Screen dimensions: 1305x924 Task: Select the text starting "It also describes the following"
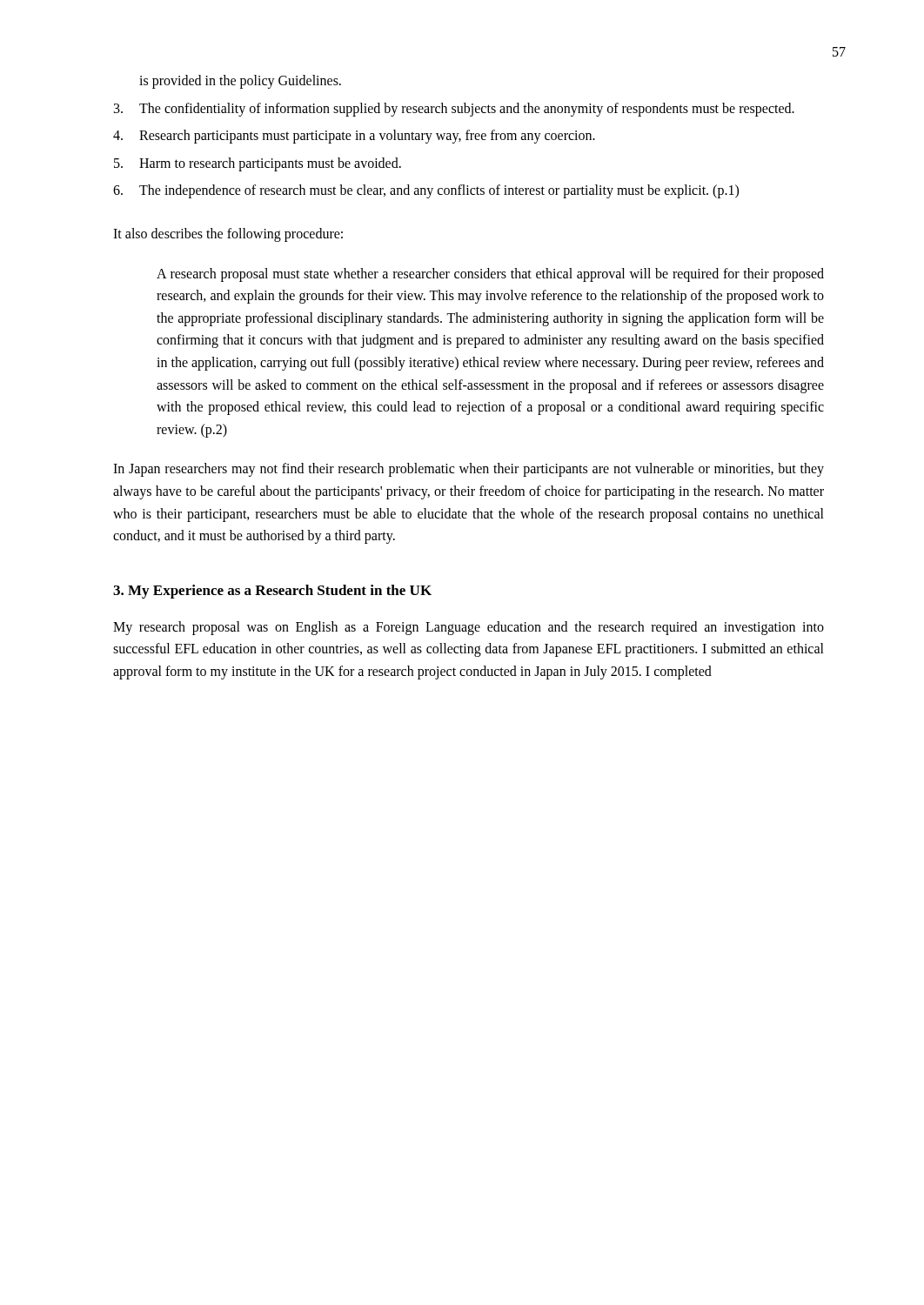click(229, 234)
